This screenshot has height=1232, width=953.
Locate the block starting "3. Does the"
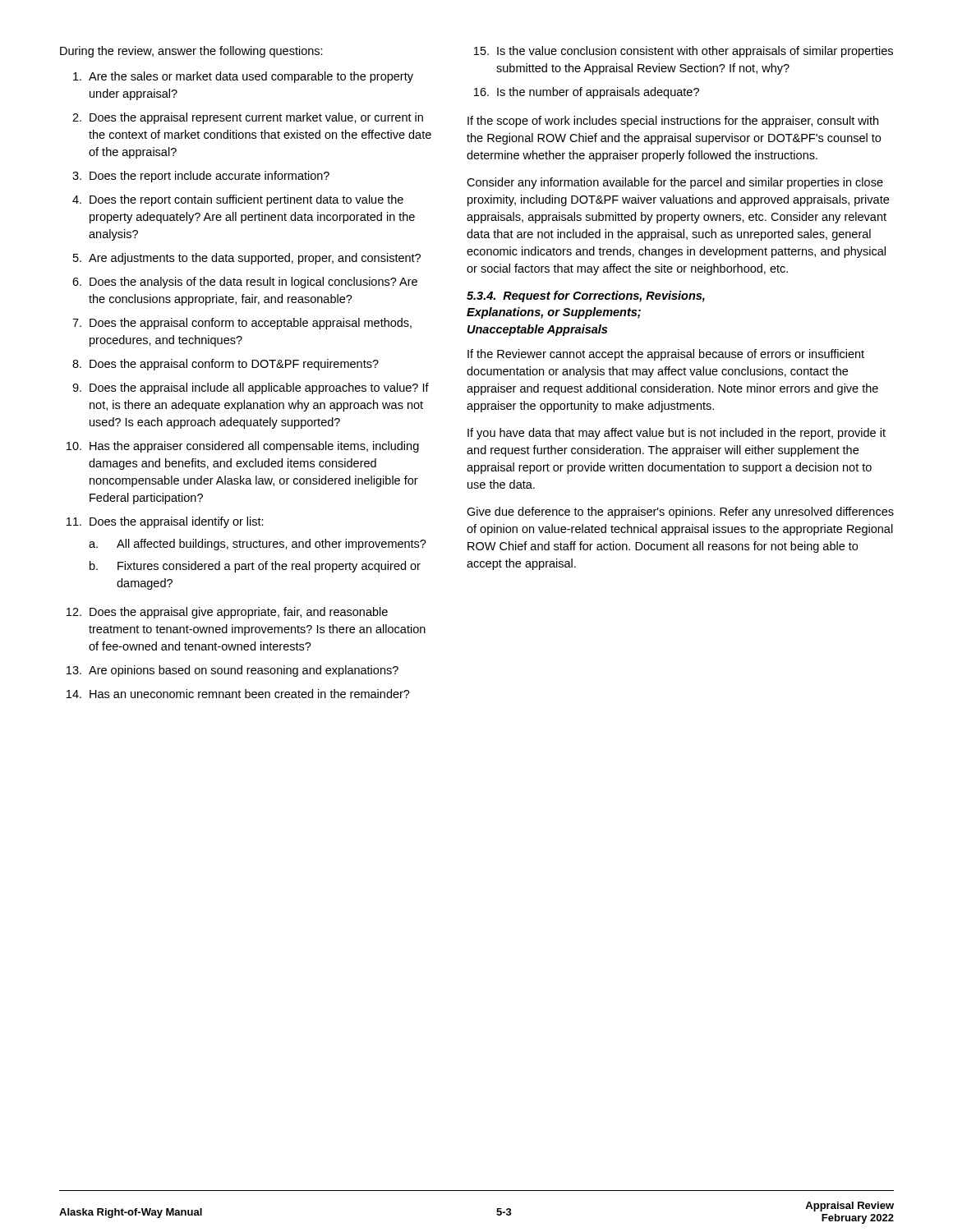click(248, 176)
